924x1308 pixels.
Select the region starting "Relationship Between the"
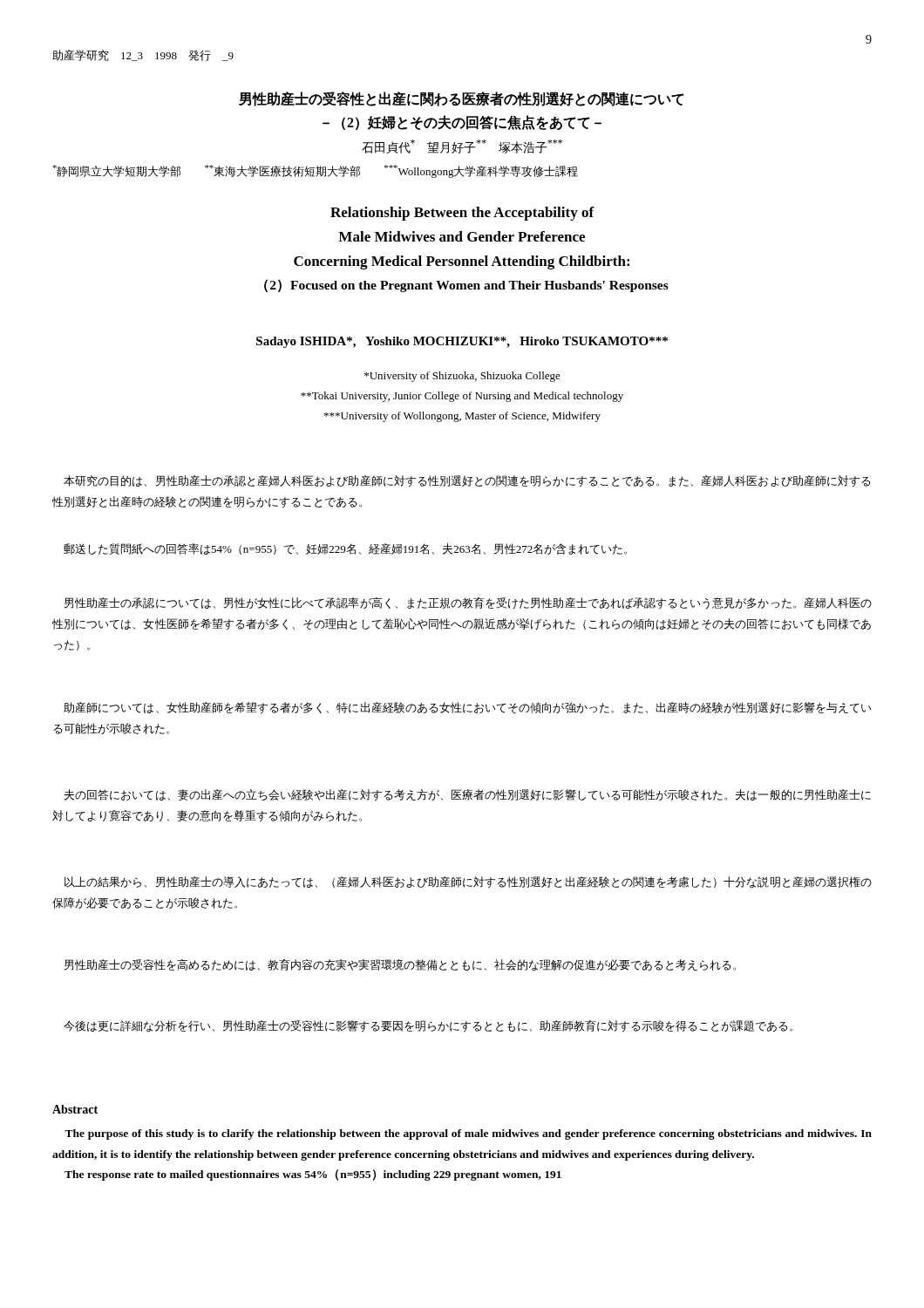click(462, 248)
